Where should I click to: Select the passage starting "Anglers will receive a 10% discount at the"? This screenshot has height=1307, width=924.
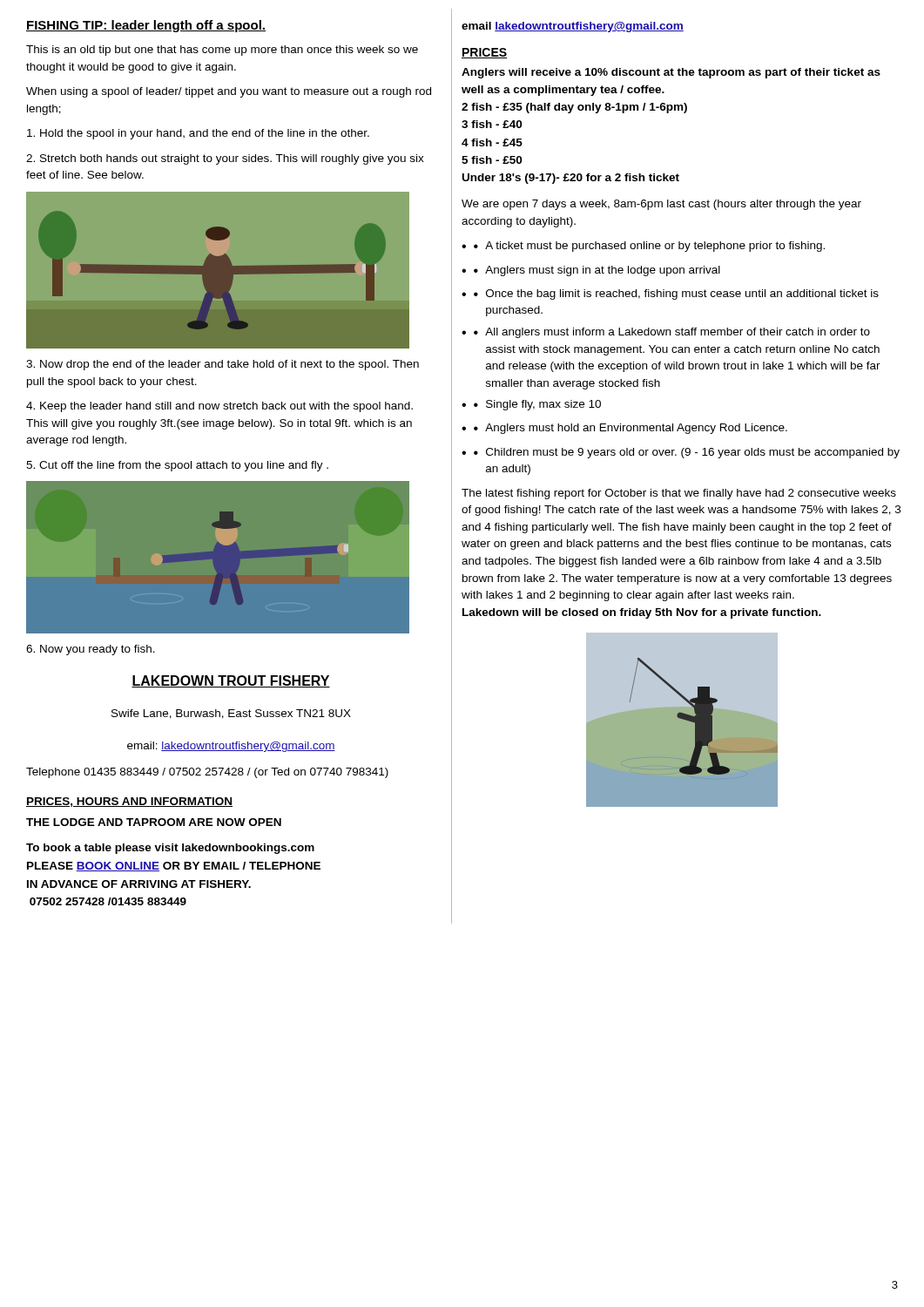point(671,73)
